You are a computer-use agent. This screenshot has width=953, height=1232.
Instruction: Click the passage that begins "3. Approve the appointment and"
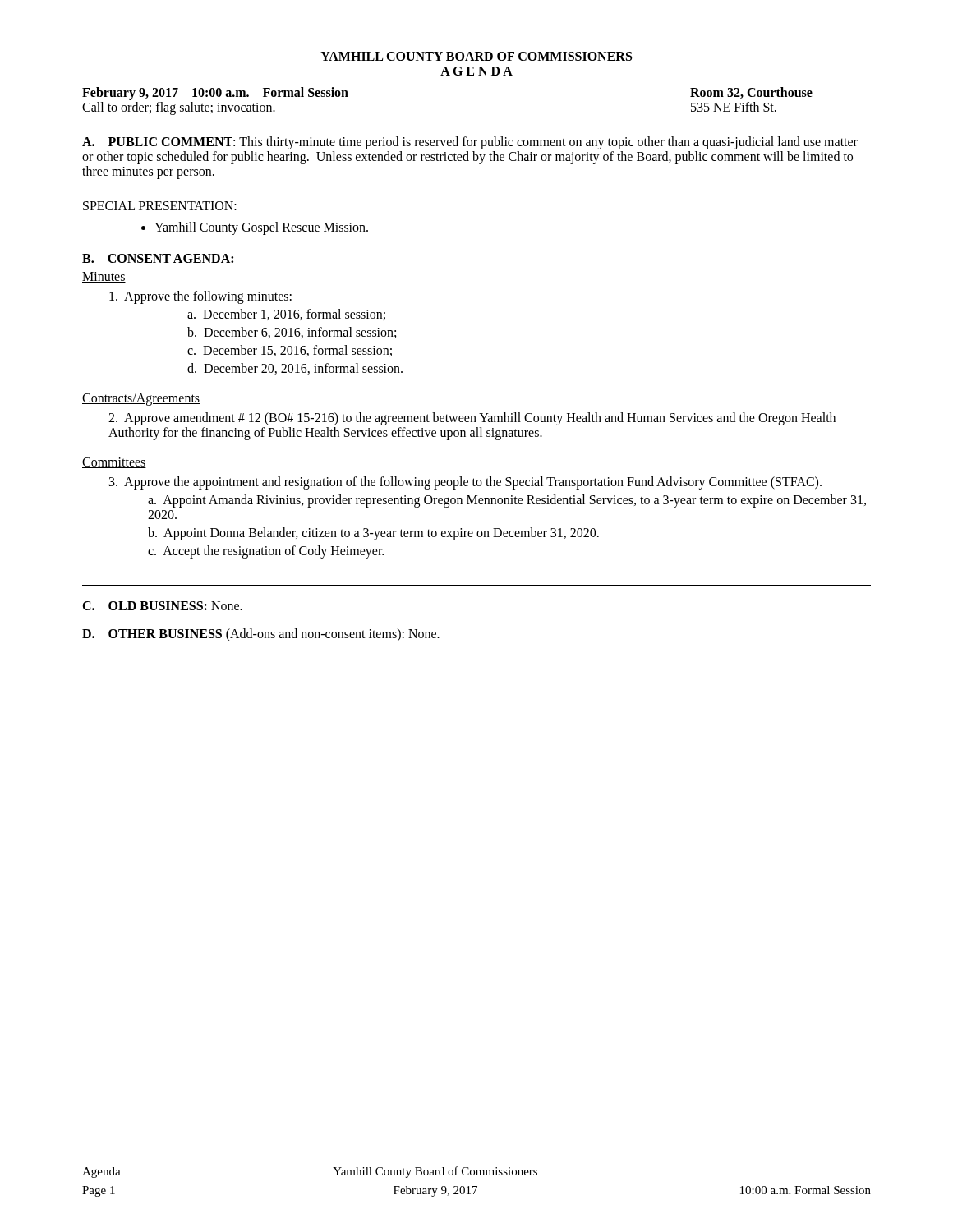465,482
